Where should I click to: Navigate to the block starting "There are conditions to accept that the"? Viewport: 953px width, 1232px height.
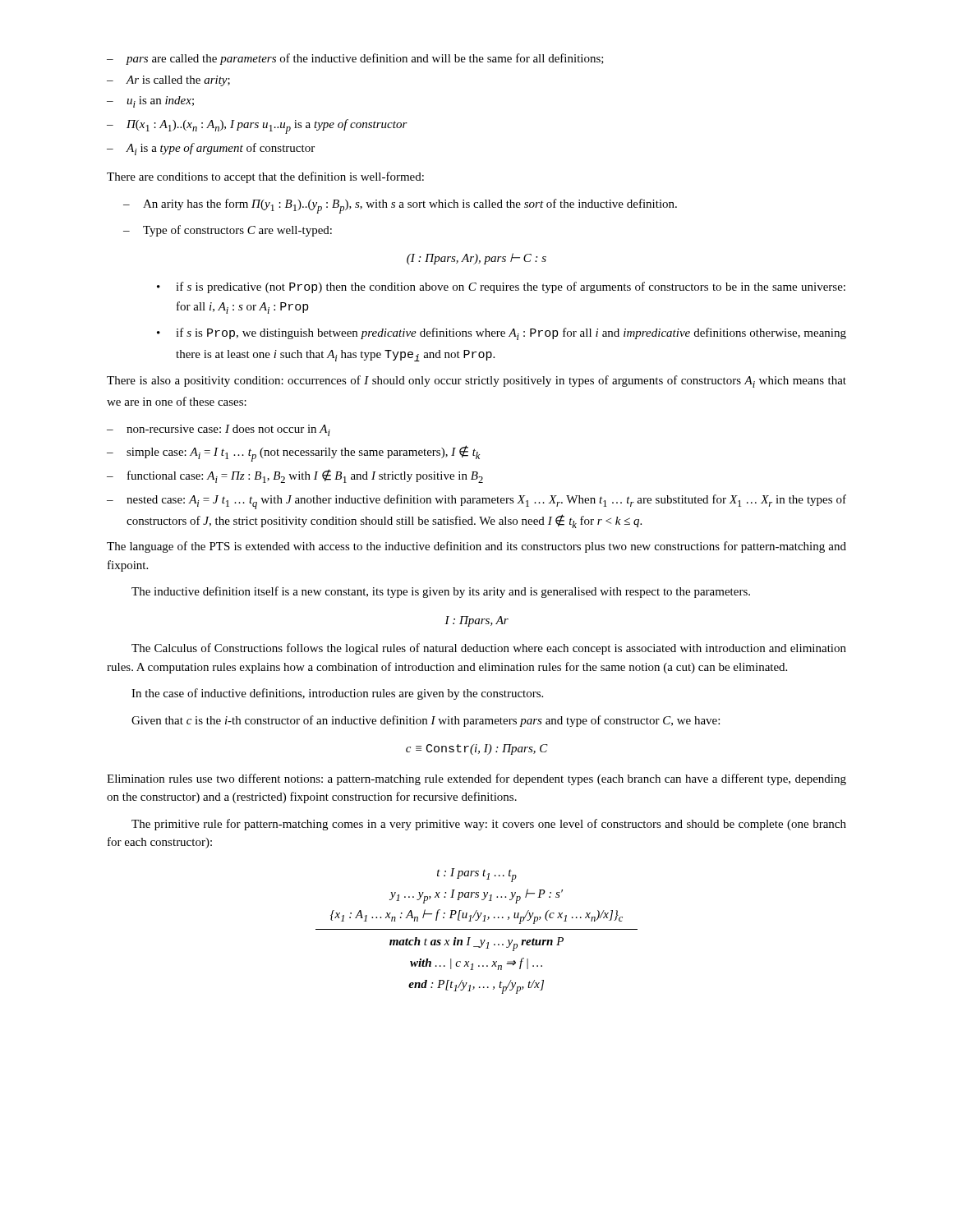point(266,177)
